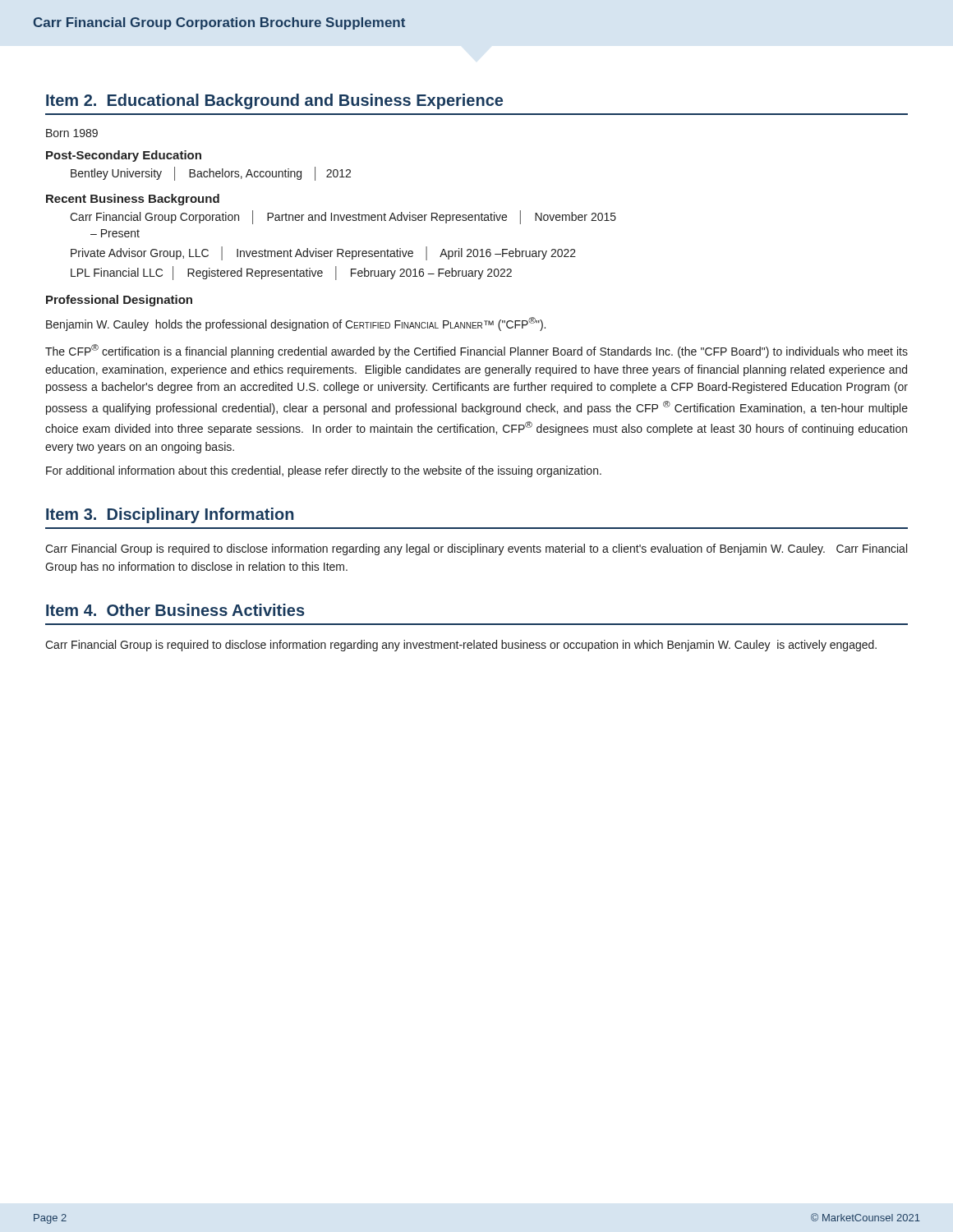This screenshot has width=953, height=1232.
Task: Select the text block that reads "The CFP® certification is"
Action: [x=476, y=398]
